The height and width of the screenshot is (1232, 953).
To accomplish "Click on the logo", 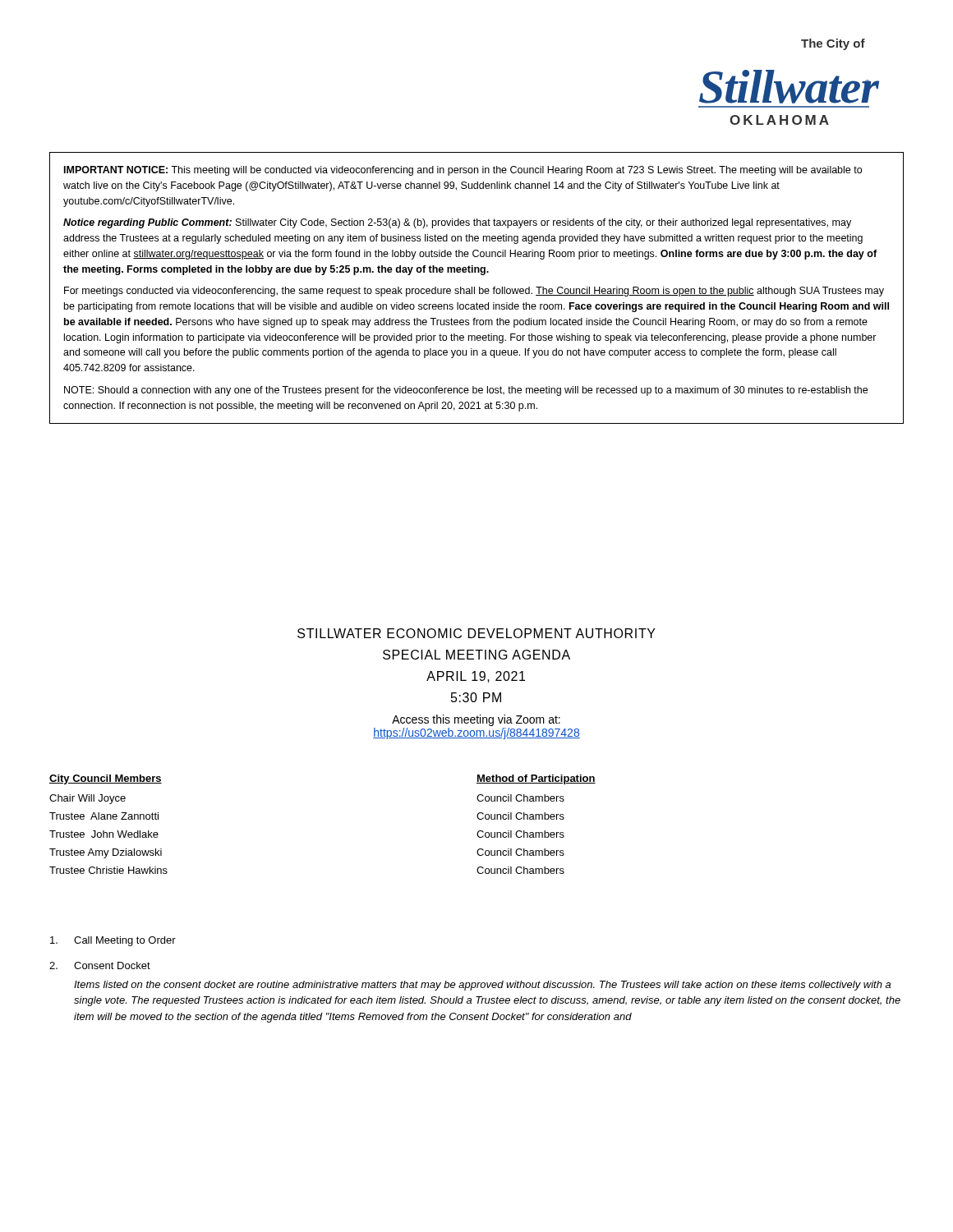I will pos(780,79).
